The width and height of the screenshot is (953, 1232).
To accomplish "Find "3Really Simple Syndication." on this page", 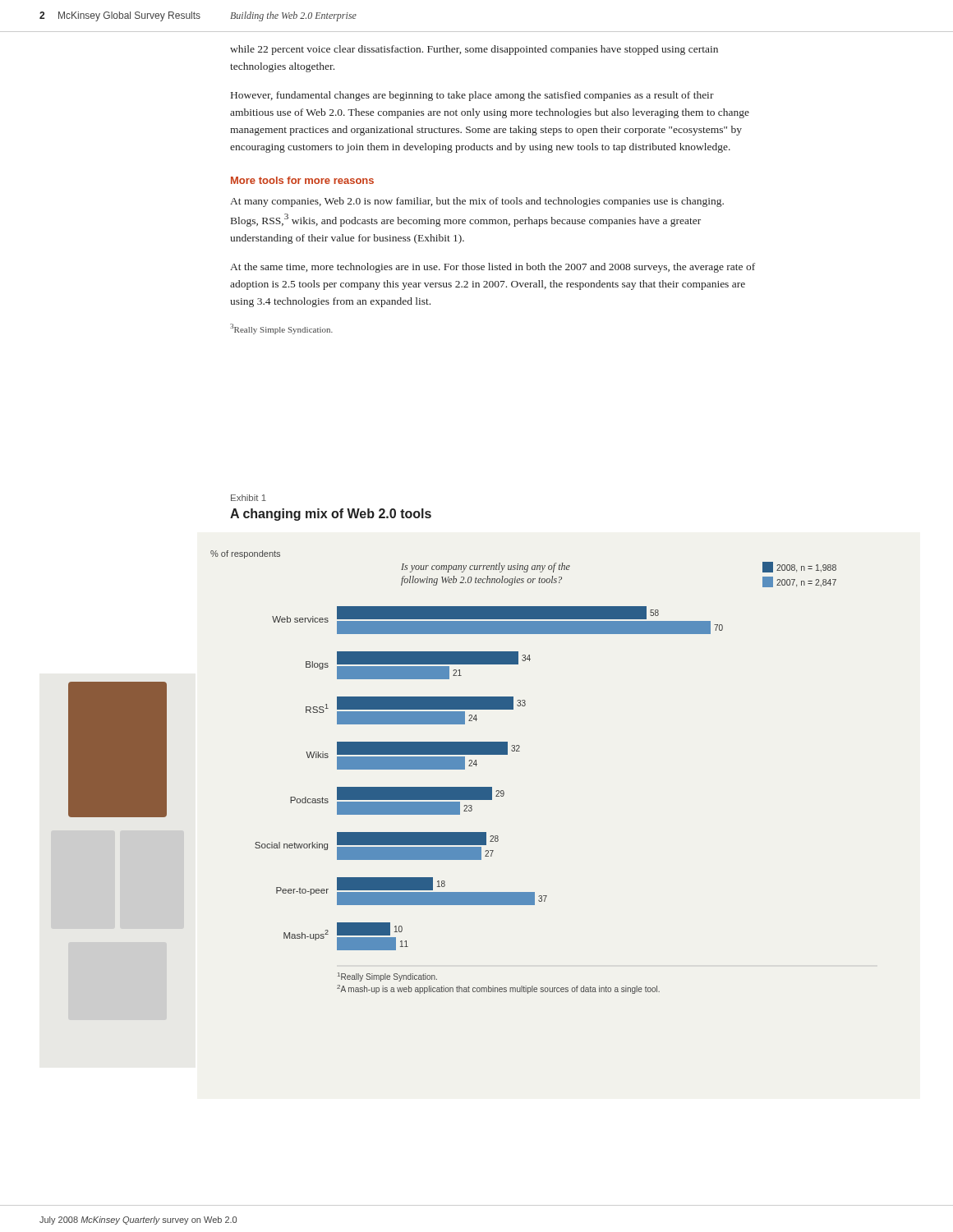I will pos(282,328).
